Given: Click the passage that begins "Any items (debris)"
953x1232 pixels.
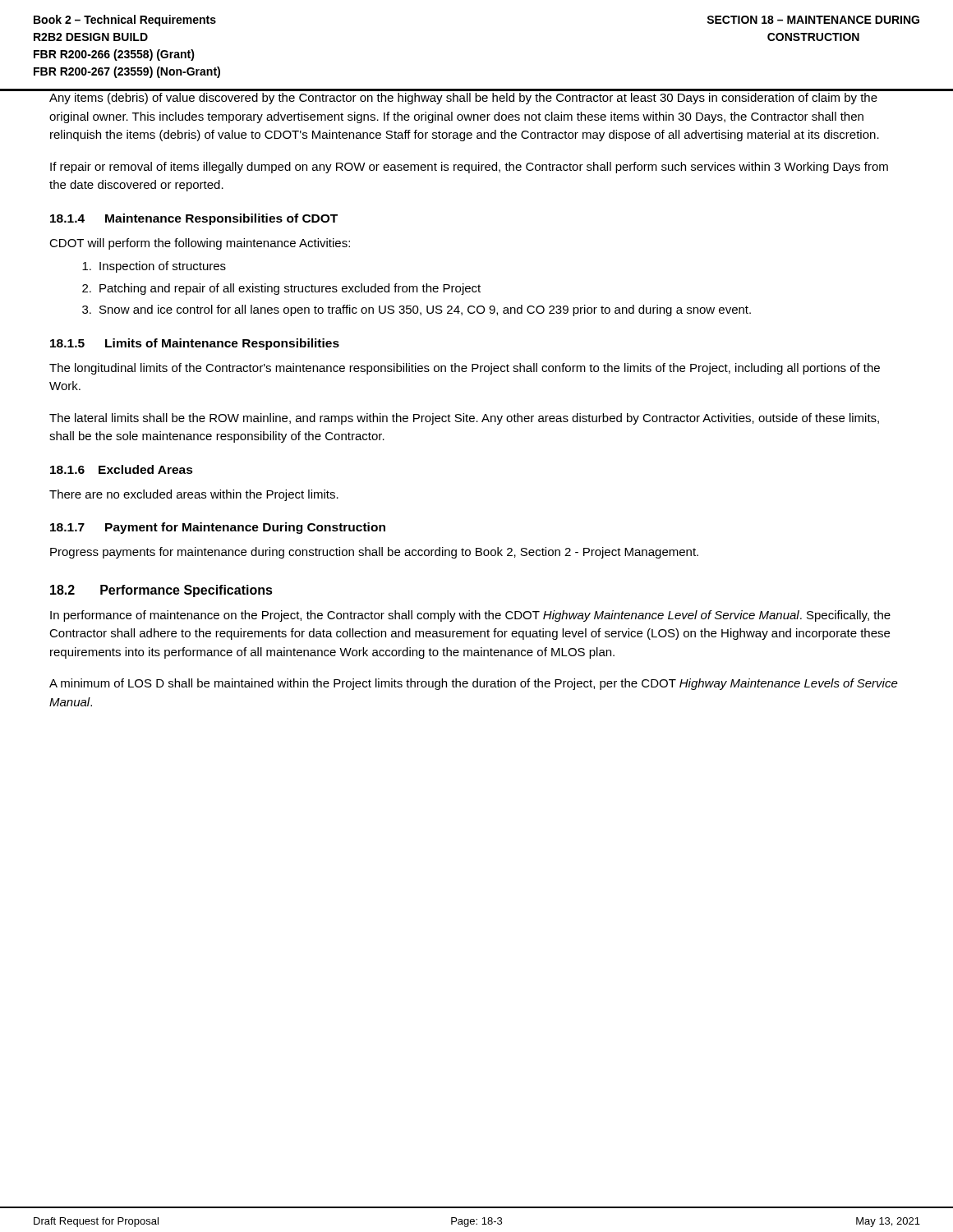Looking at the screenshot, I should (464, 116).
